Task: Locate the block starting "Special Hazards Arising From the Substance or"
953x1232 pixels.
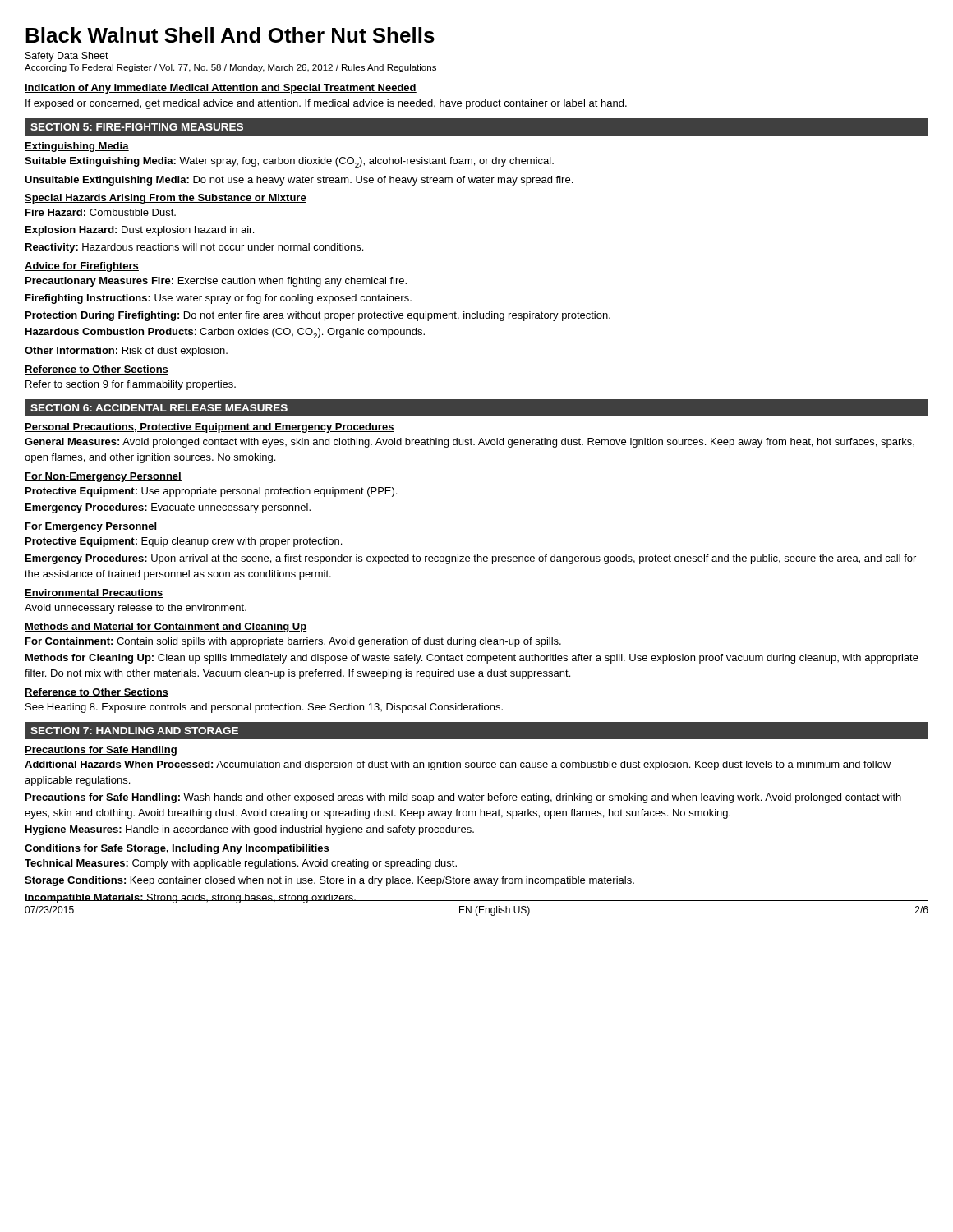Action: pos(166,199)
